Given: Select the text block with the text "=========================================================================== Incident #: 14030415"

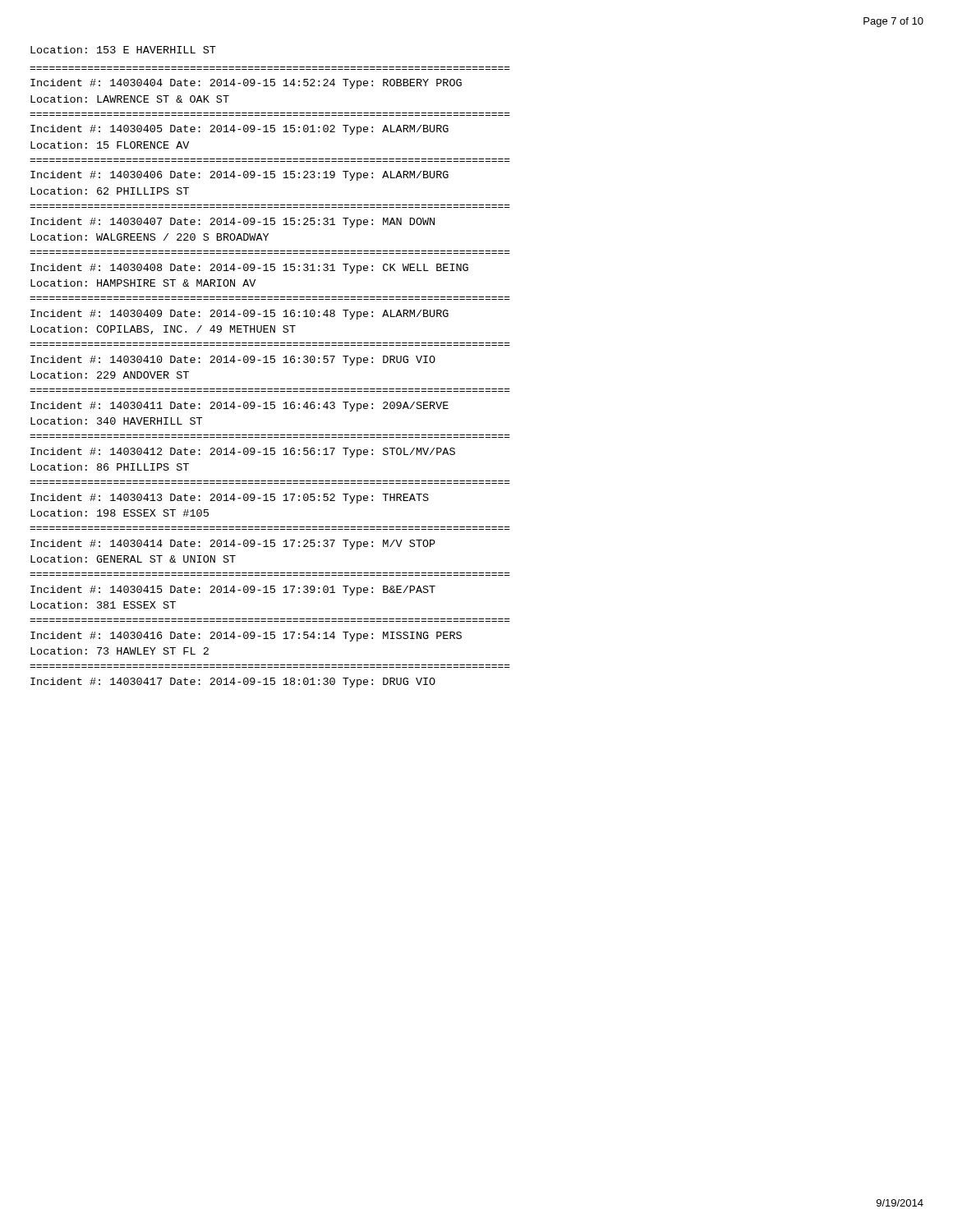Looking at the screenshot, I should (x=233, y=591).
